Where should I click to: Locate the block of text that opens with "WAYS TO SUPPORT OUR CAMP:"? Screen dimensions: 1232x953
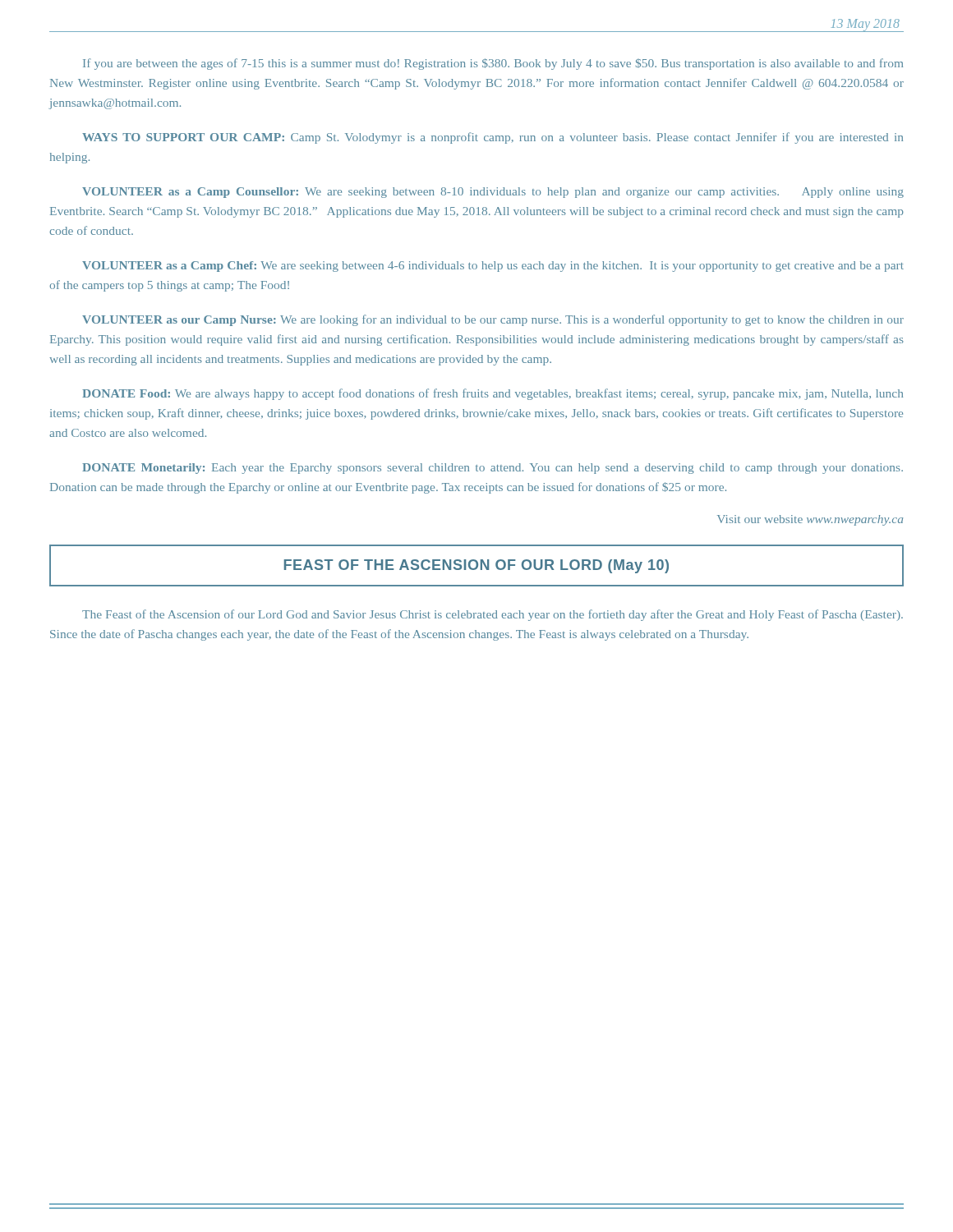pos(476,147)
